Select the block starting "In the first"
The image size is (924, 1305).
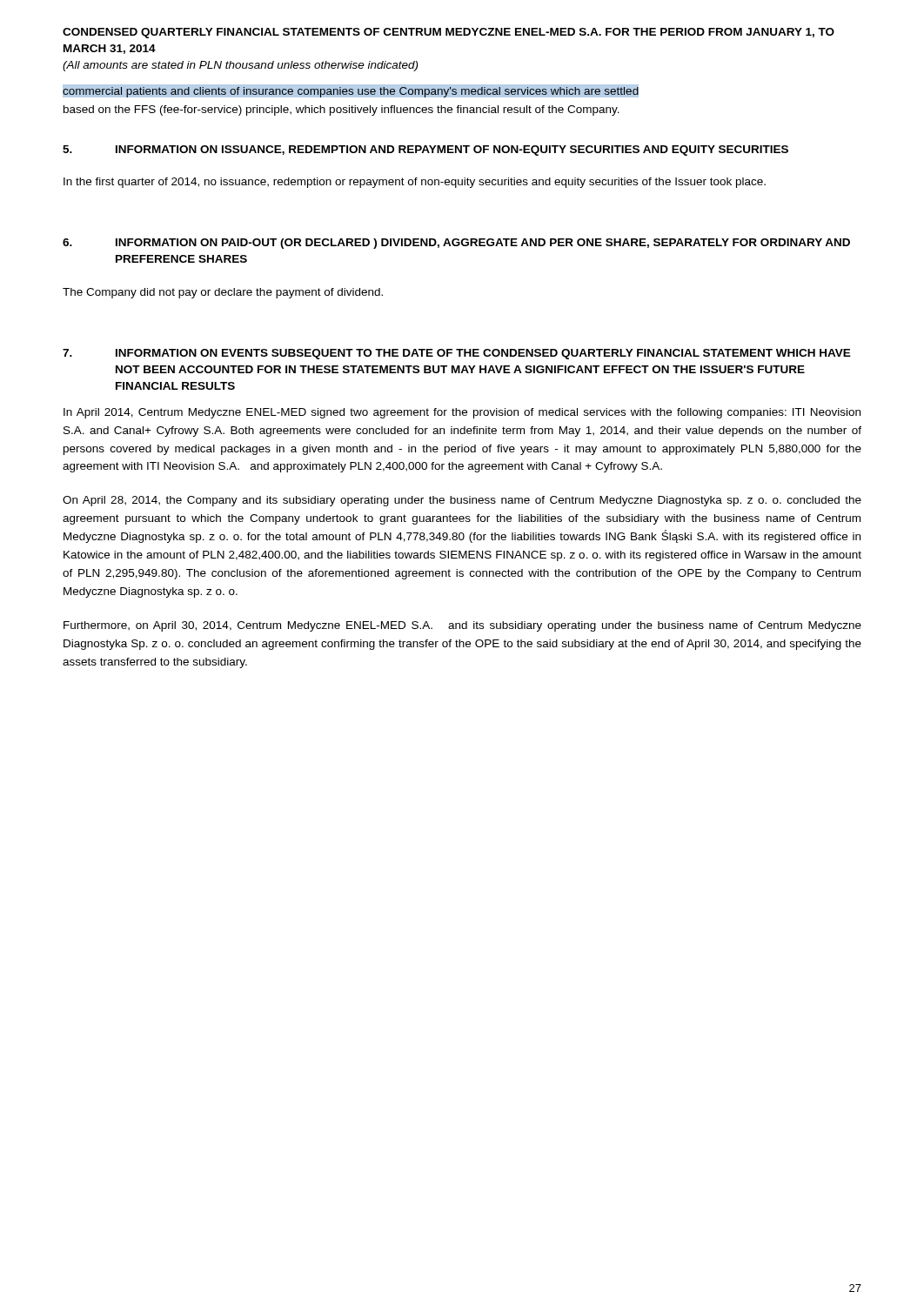[x=415, y=182]
